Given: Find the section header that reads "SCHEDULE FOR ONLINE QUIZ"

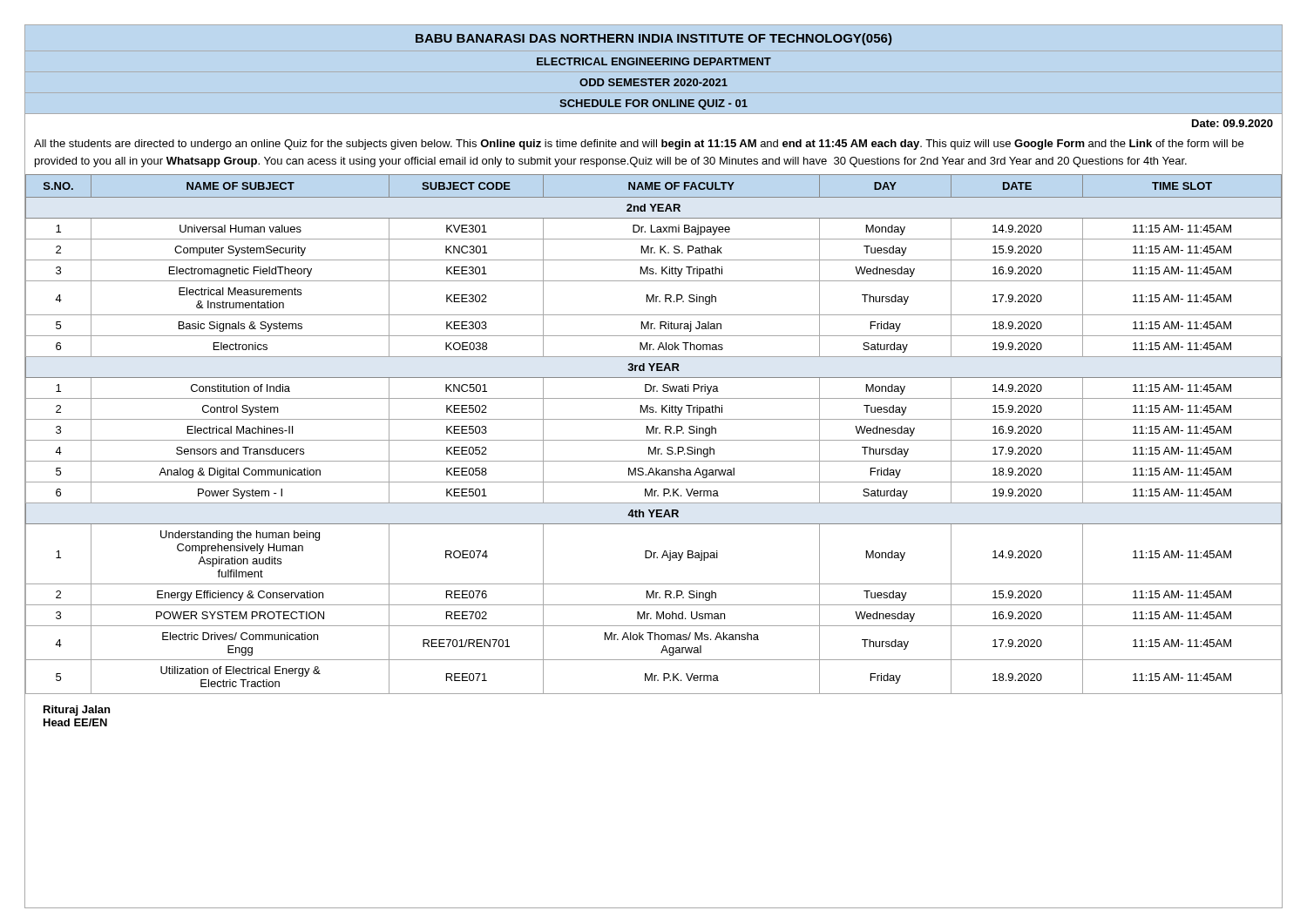Looking at the screenshot, I should click(654, 103).
